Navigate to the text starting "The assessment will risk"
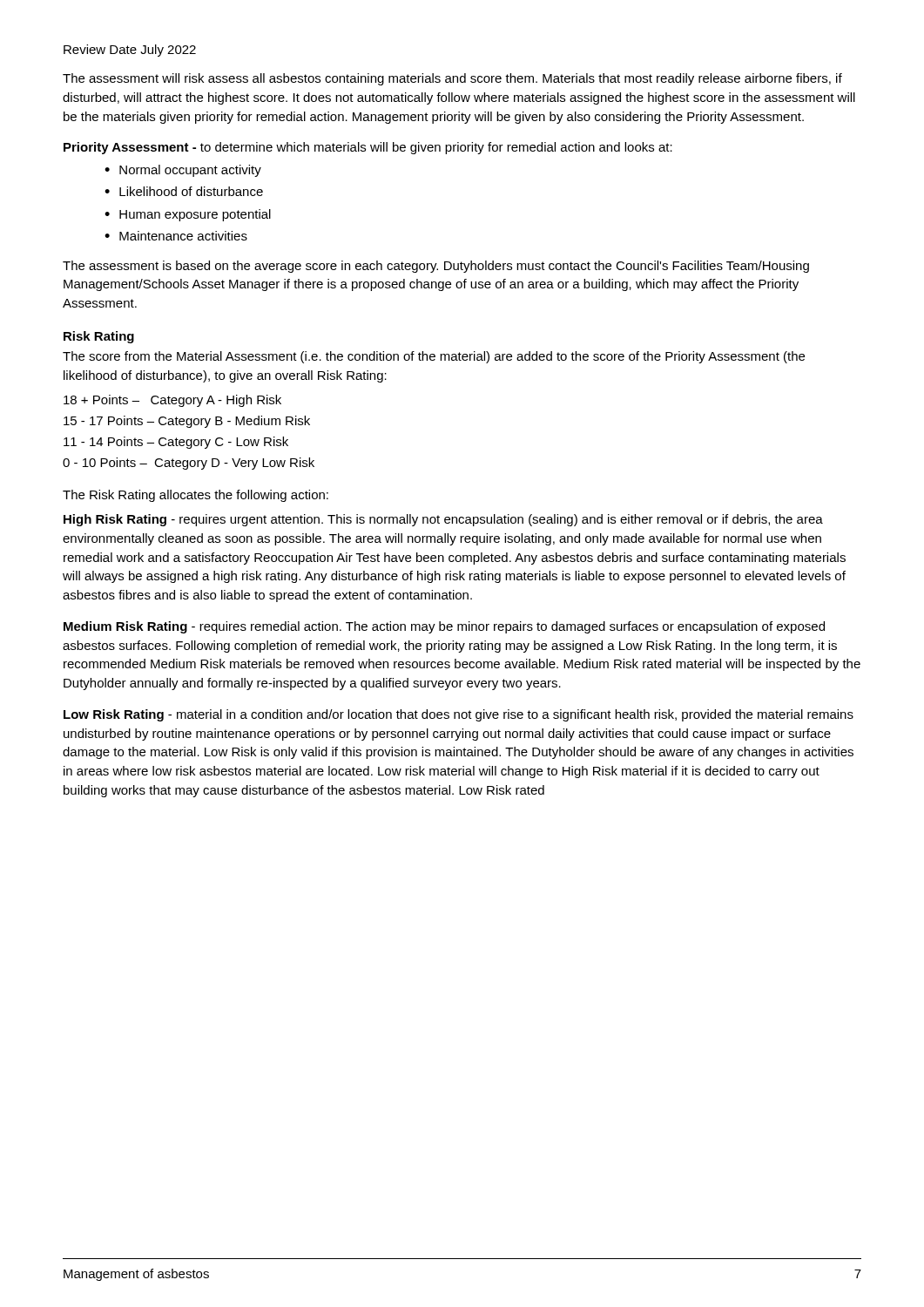 [459, 97]
